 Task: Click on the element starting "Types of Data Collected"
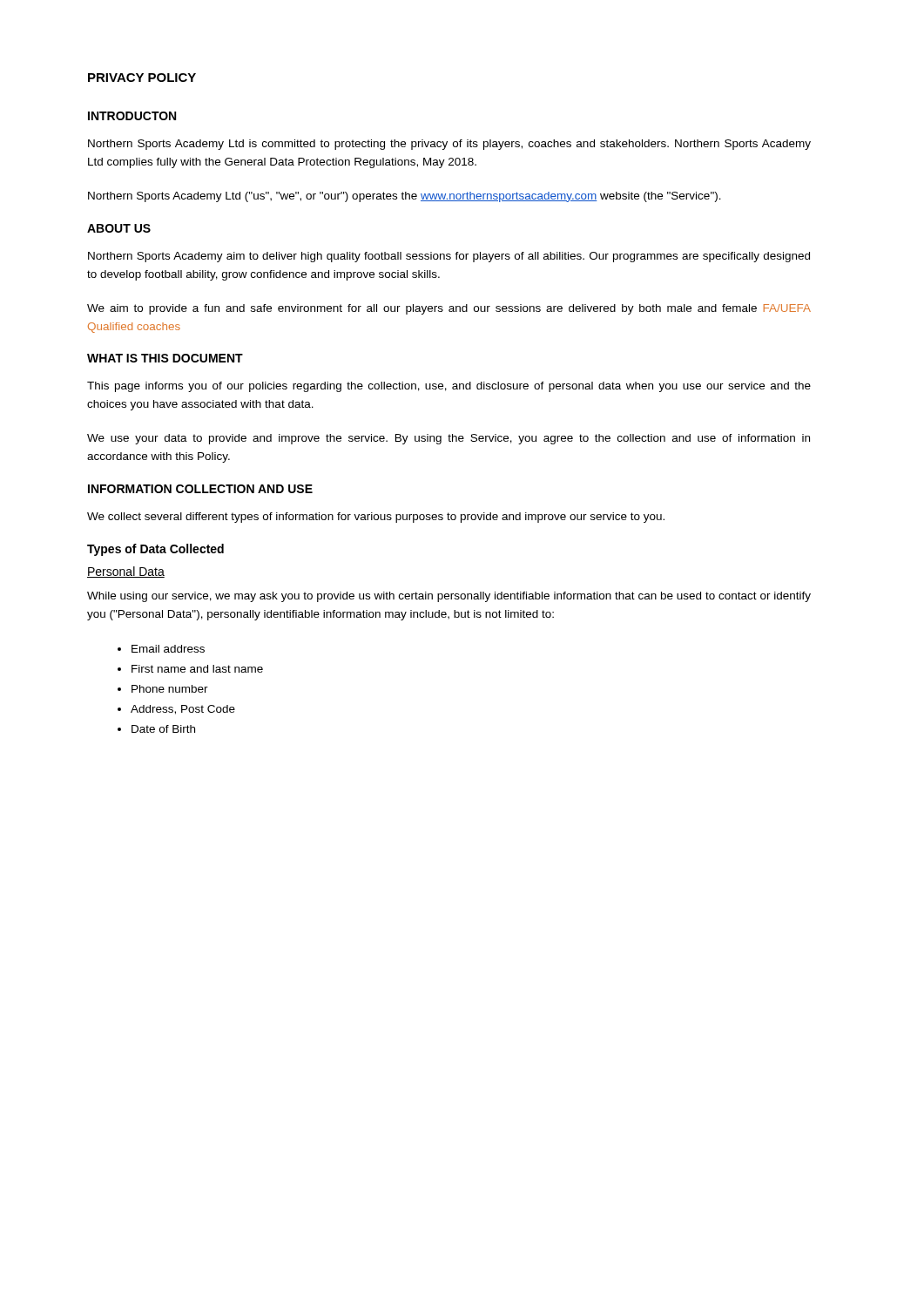156,549
